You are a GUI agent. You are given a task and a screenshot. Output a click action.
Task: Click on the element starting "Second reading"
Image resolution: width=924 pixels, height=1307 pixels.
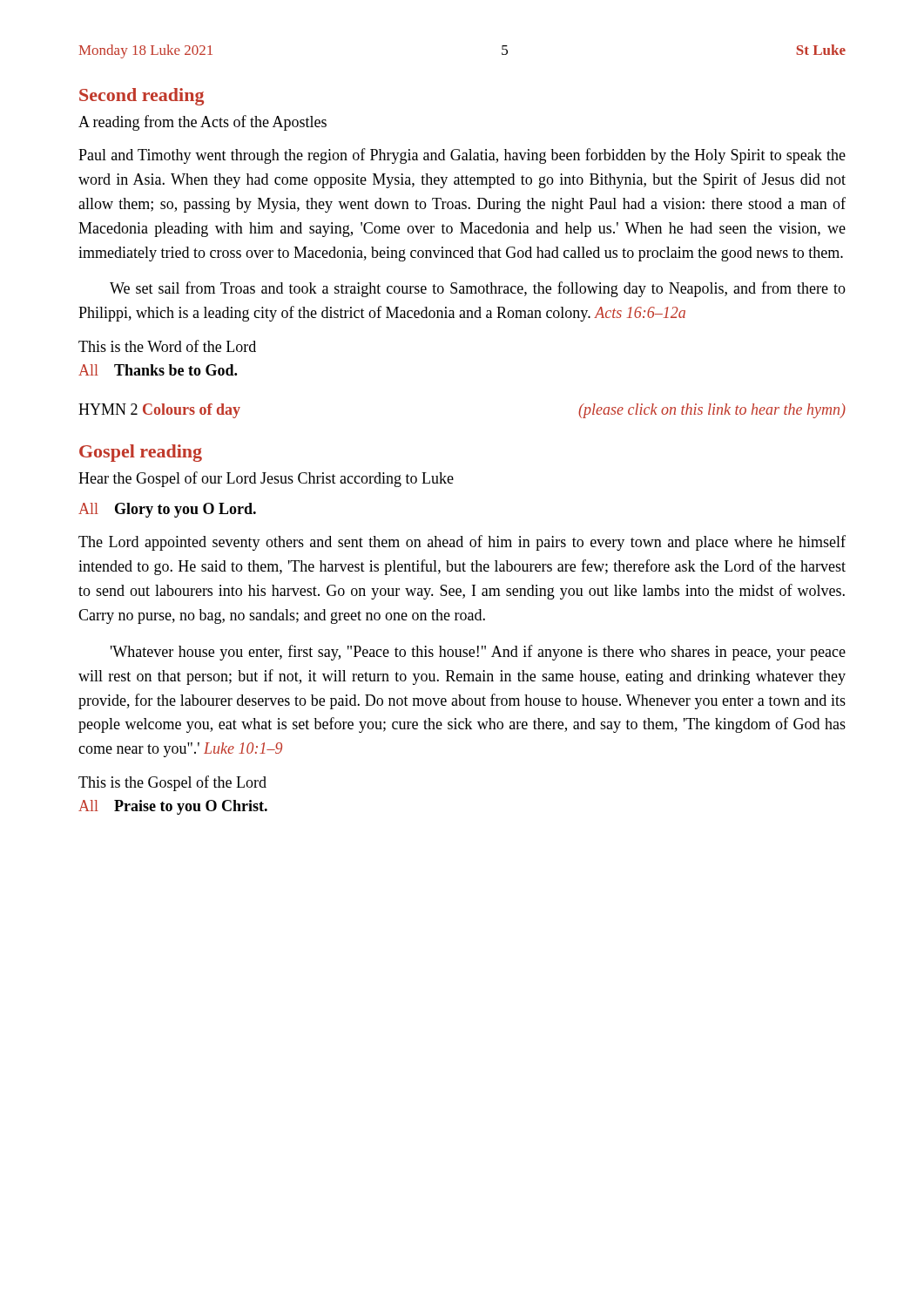pos(141,95)
